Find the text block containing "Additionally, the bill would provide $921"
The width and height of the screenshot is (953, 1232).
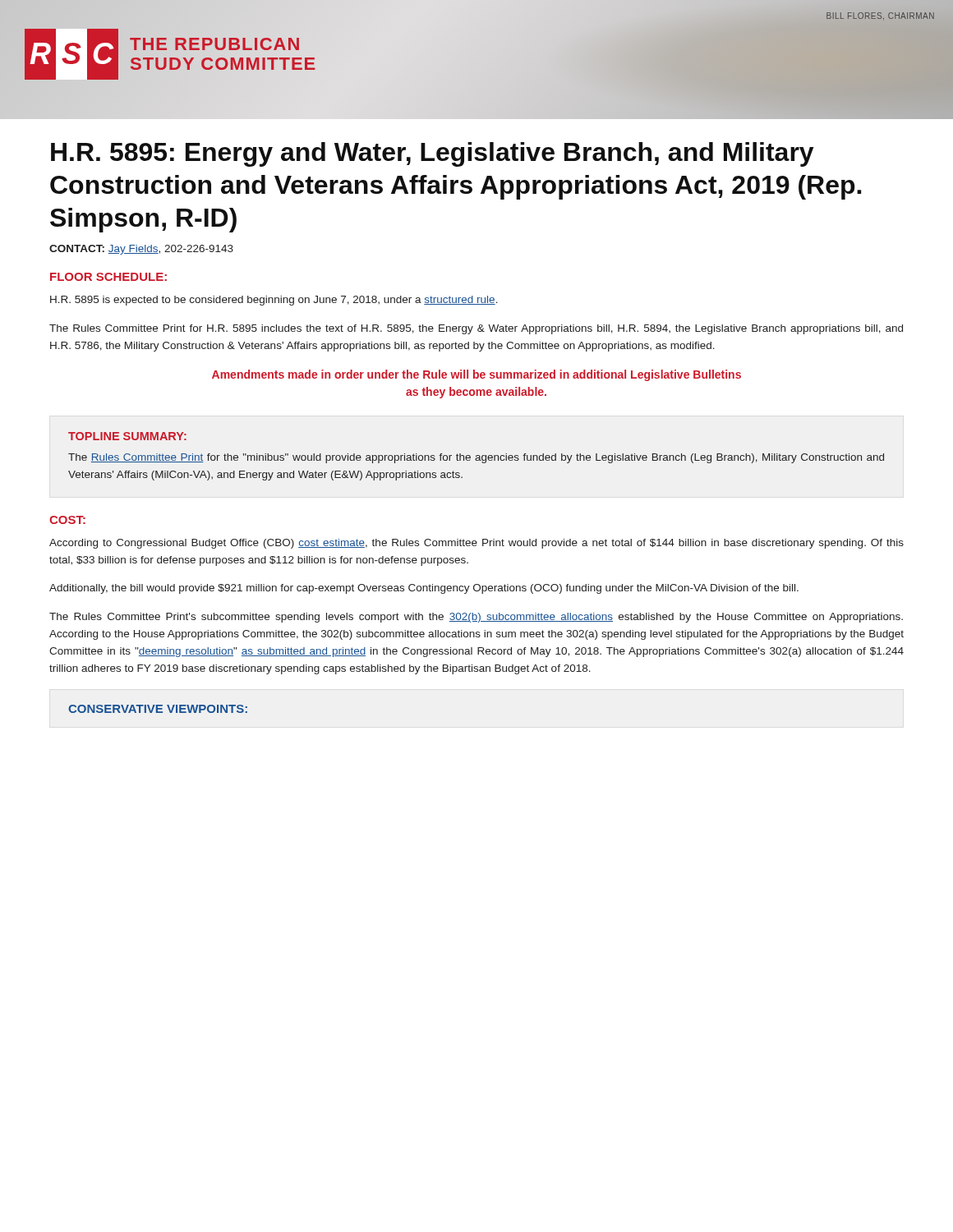tap(476, 589)
